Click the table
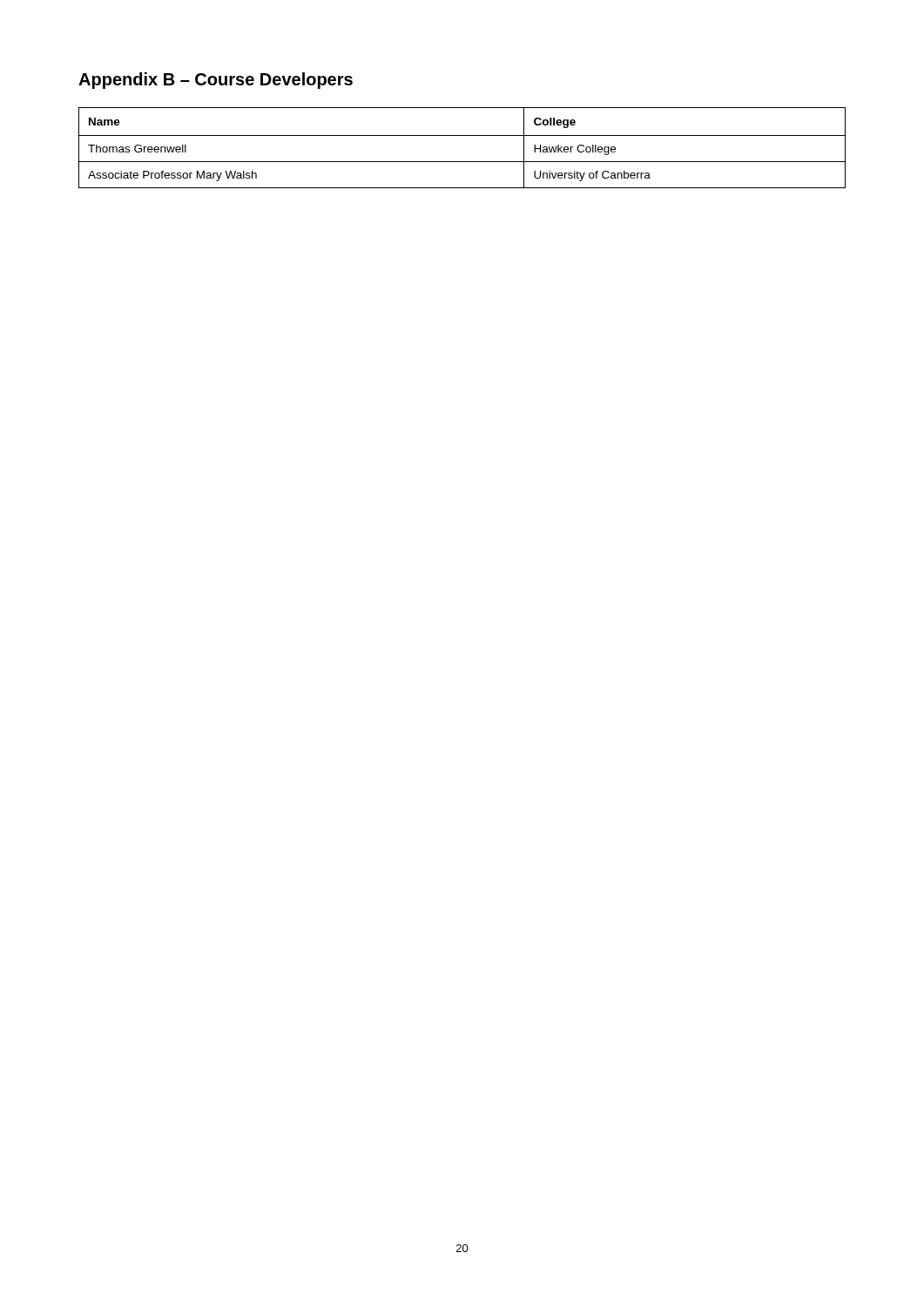924x1307 pixels. [x=462, y=148]
